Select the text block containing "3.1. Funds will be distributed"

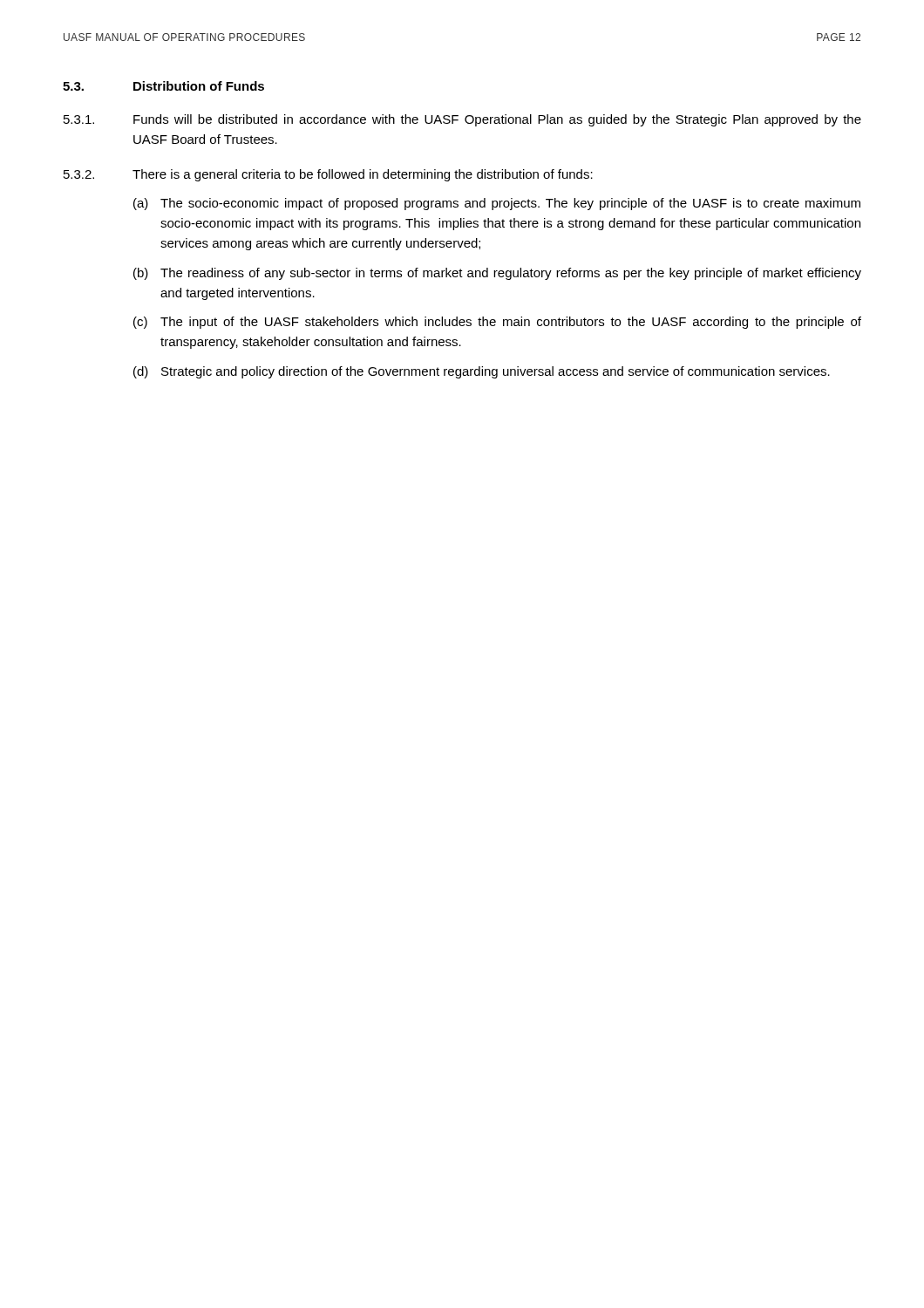pos(462,129)
